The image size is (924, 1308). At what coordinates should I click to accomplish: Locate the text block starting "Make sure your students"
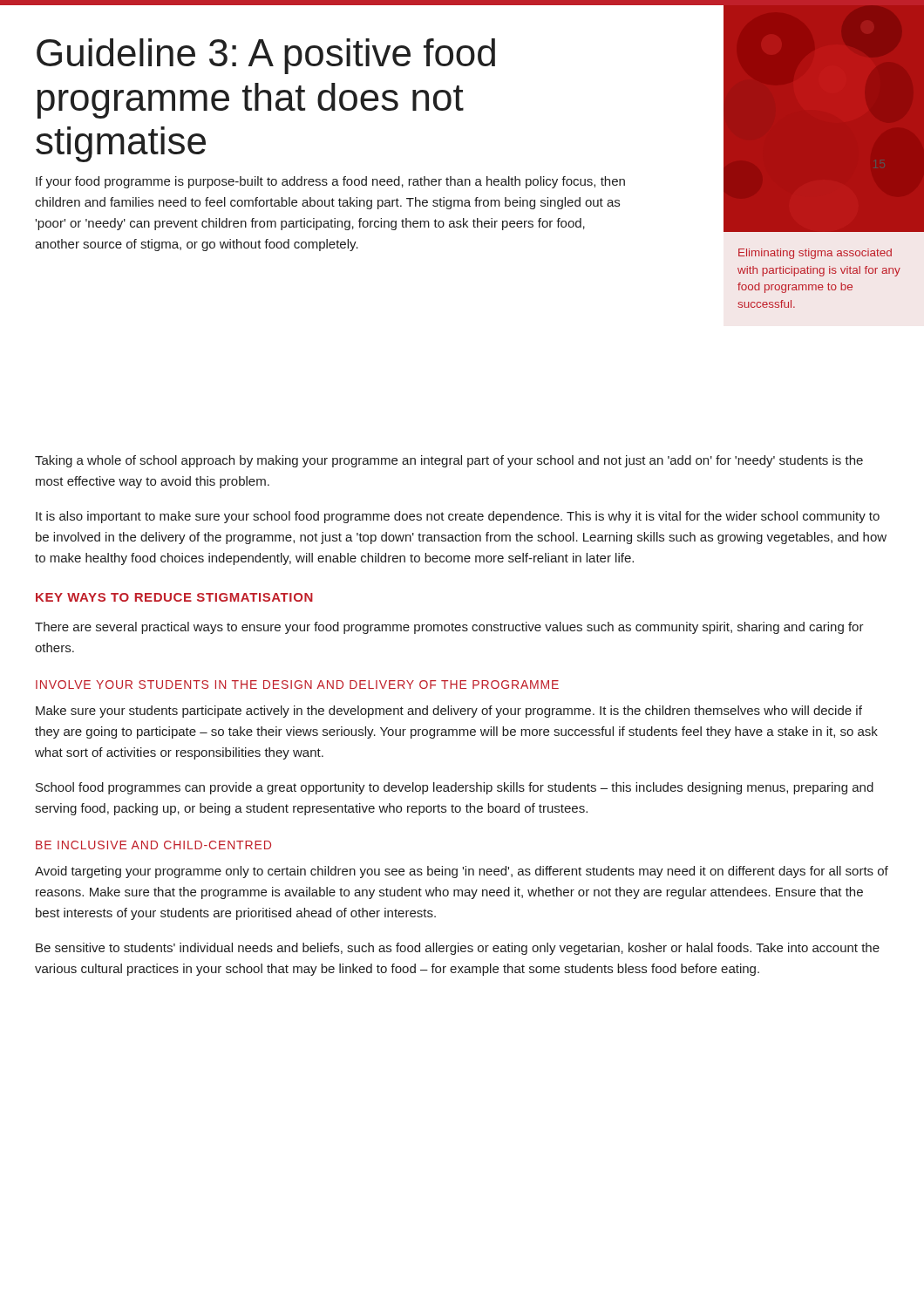point(462,732)
